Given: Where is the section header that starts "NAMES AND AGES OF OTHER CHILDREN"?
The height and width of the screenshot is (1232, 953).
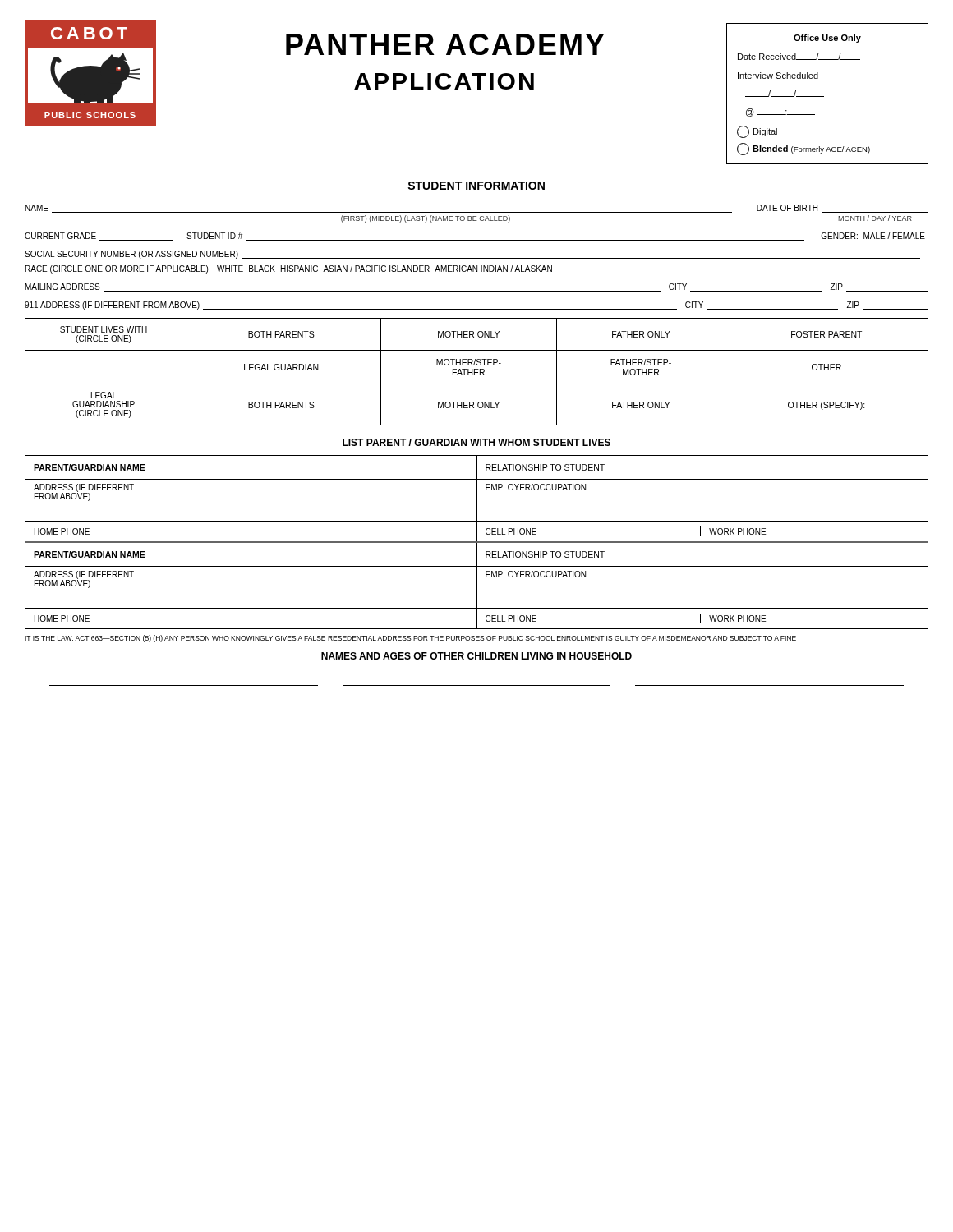Looking at the screenshot, I should tap(476, 656).
